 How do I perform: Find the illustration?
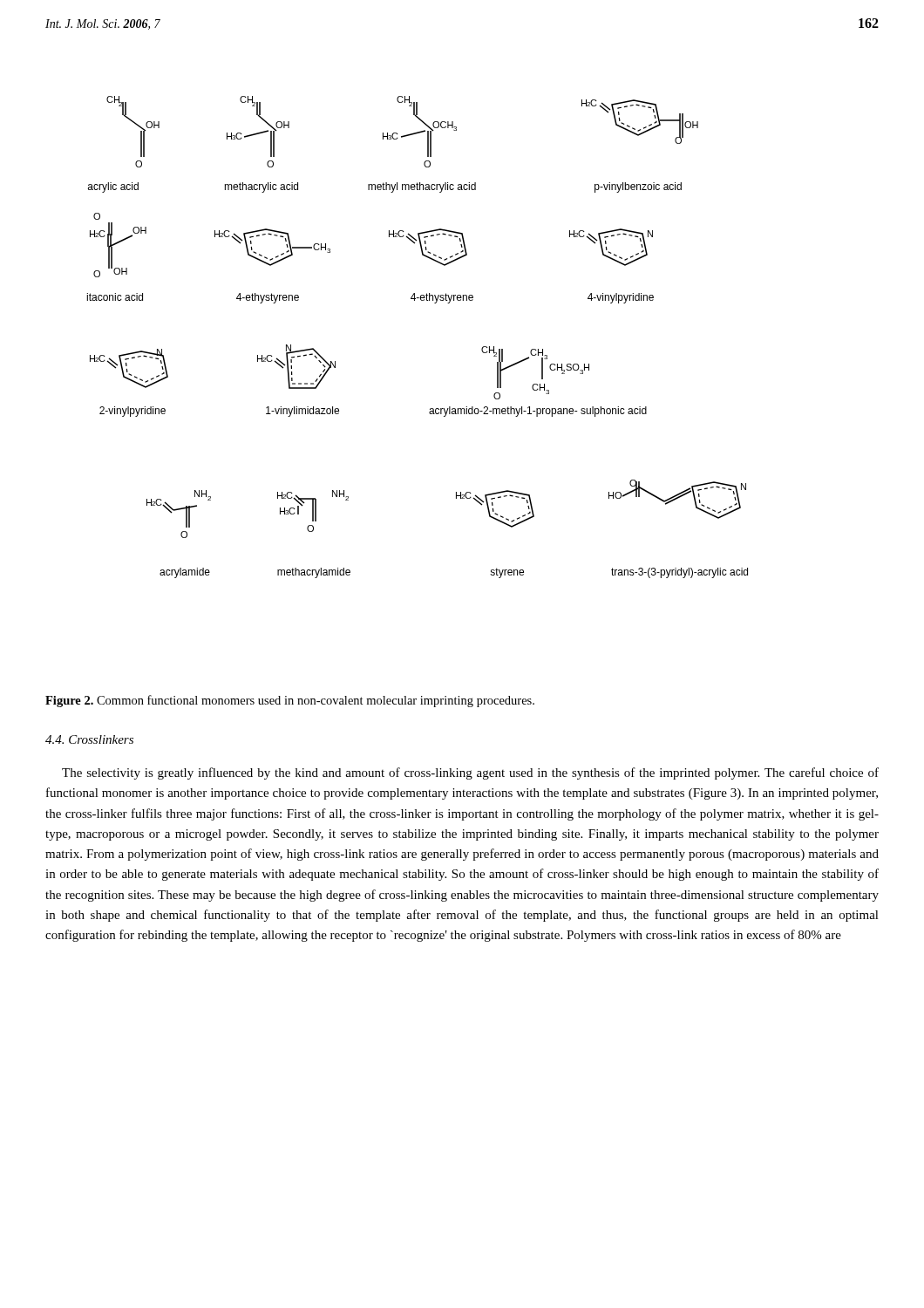pyautogui.click(x=462, y=366)
